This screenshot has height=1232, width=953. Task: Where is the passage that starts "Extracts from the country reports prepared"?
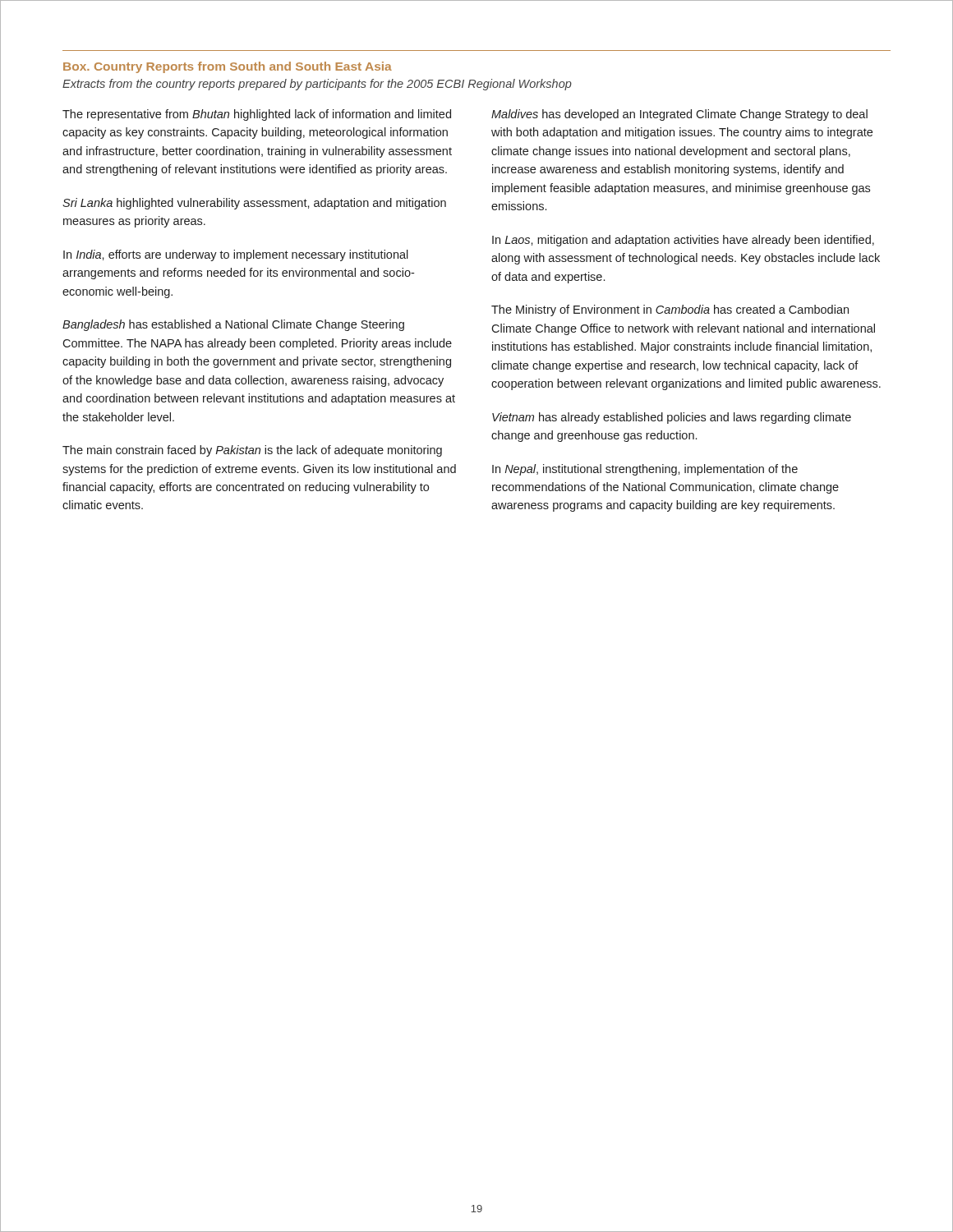[476, 84]
